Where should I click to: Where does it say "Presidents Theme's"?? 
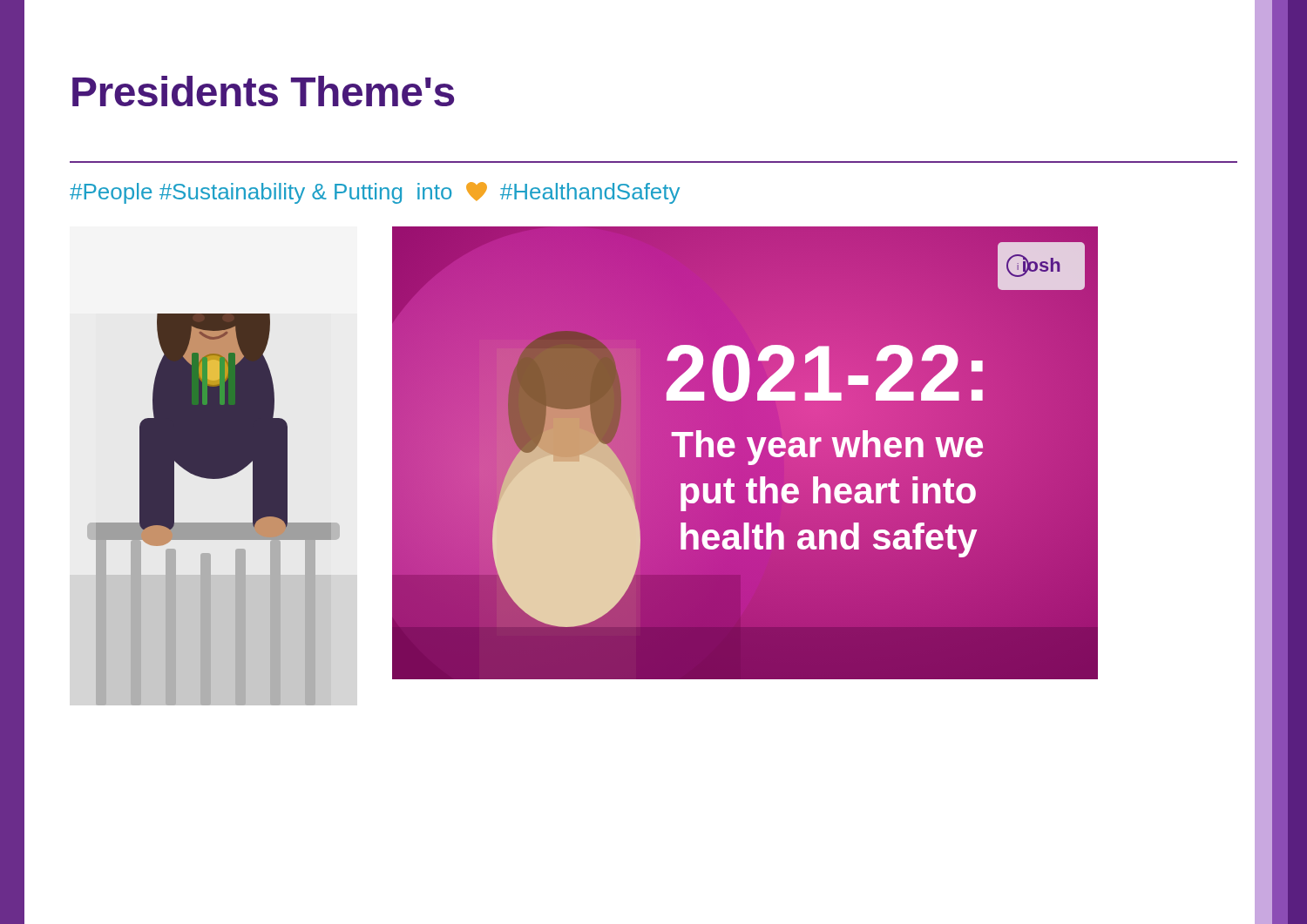[263, 92]
